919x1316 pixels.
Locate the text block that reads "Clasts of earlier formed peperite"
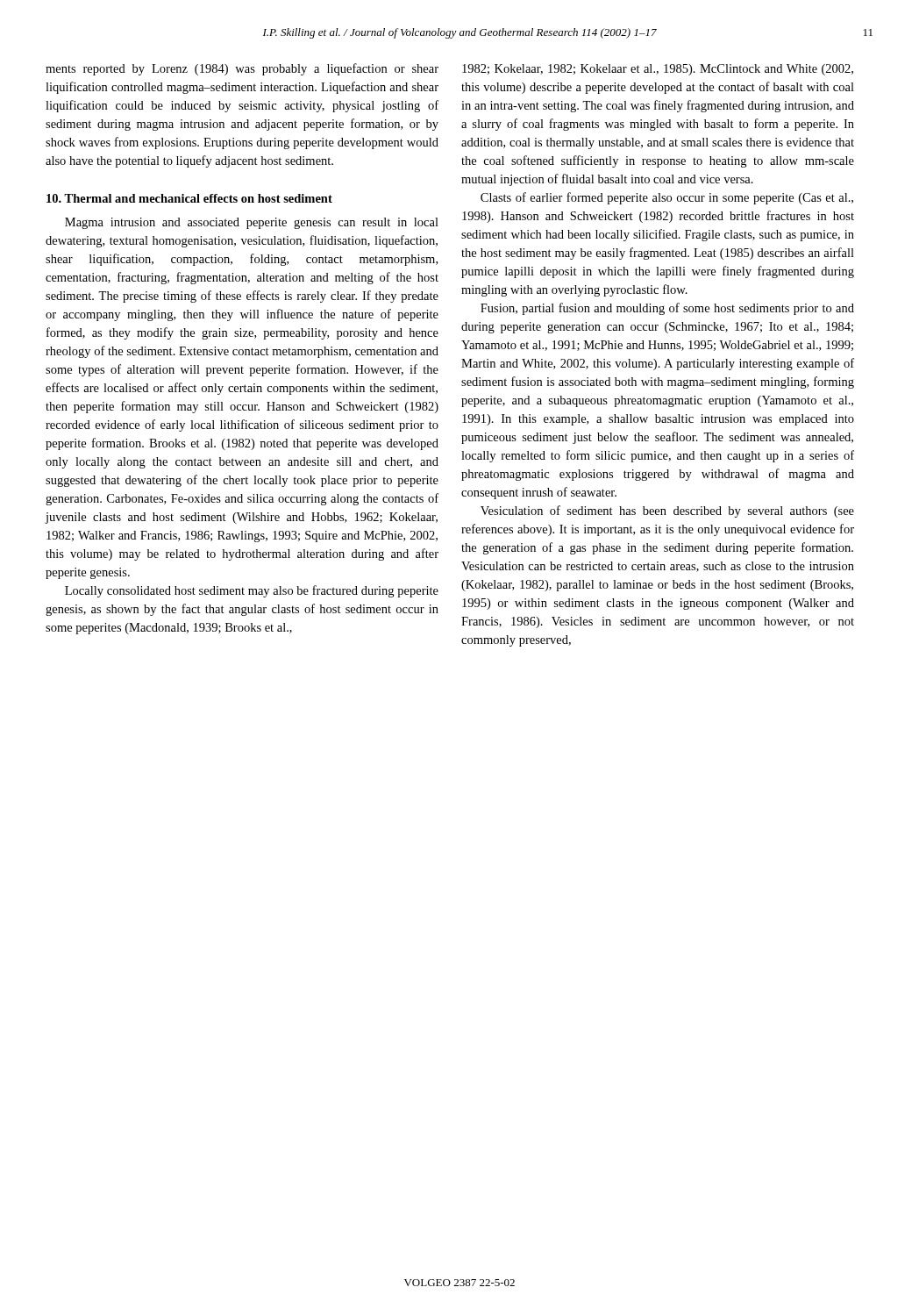click(x=658, y=244)
